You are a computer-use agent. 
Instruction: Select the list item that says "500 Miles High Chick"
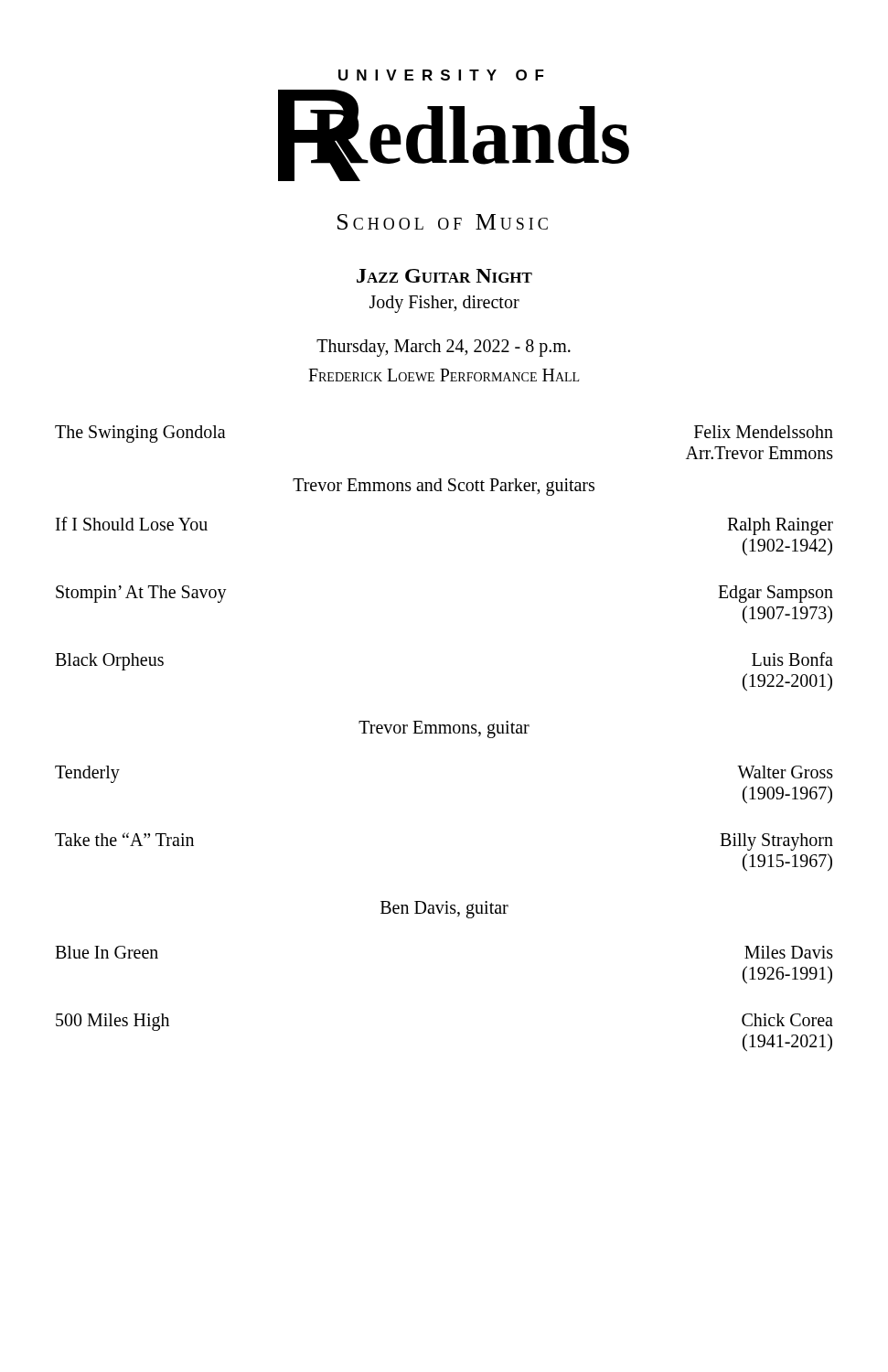[115, 1022]
